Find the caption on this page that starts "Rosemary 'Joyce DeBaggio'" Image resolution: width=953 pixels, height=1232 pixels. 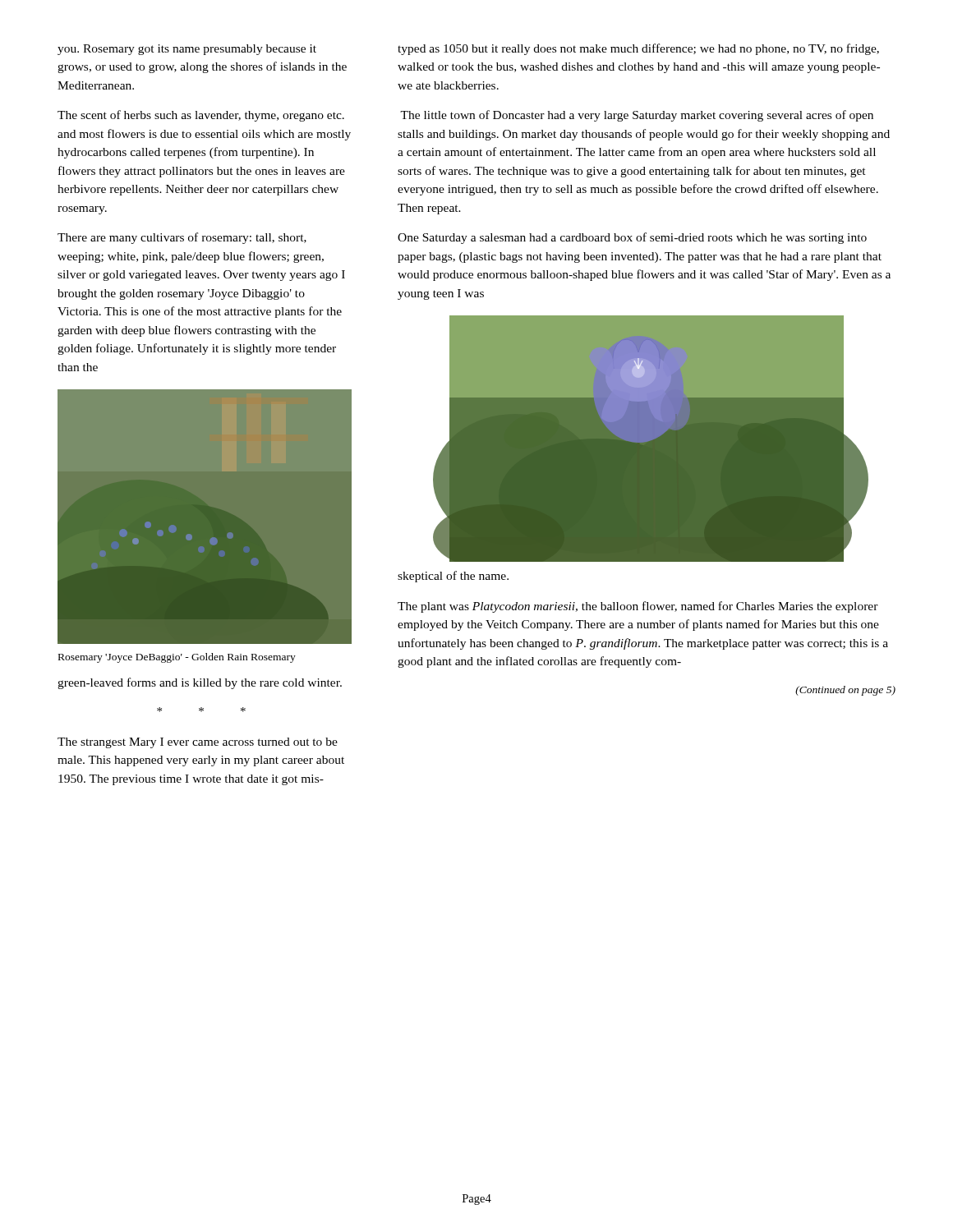tap(205, 657)
